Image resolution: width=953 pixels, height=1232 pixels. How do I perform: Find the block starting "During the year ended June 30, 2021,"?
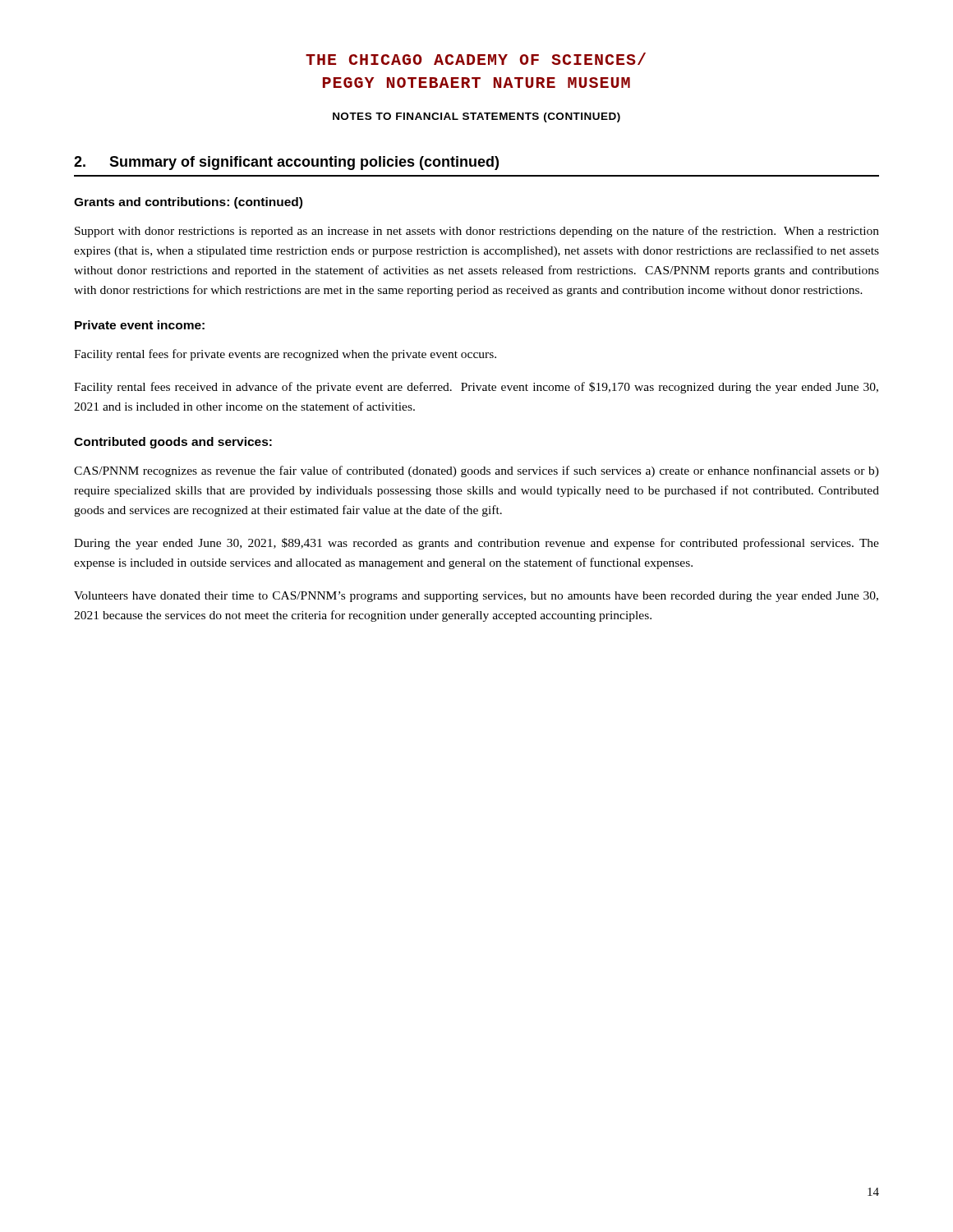476,552
